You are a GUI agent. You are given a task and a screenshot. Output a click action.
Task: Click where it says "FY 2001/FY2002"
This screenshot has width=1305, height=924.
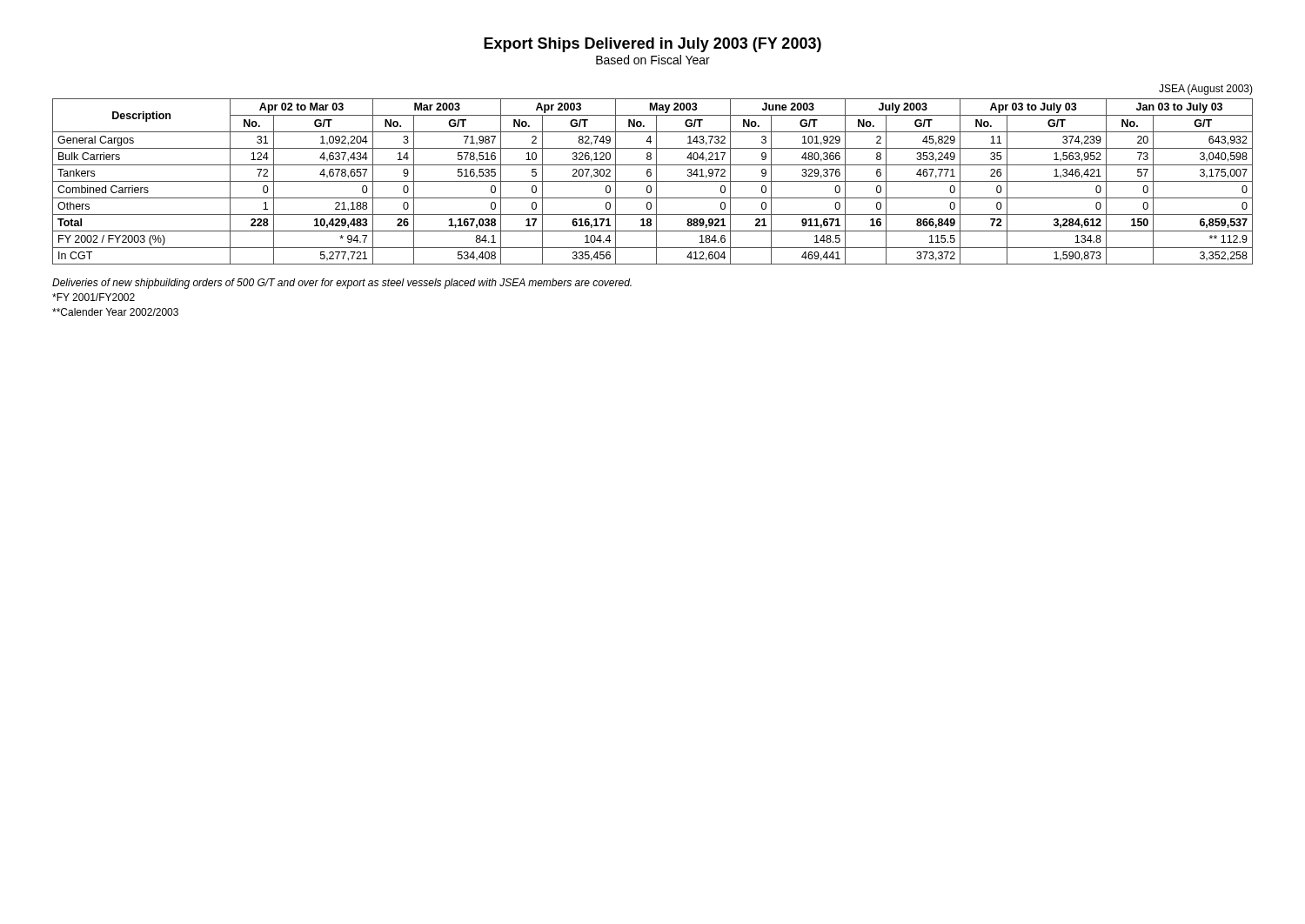click(x=94, y=298)
